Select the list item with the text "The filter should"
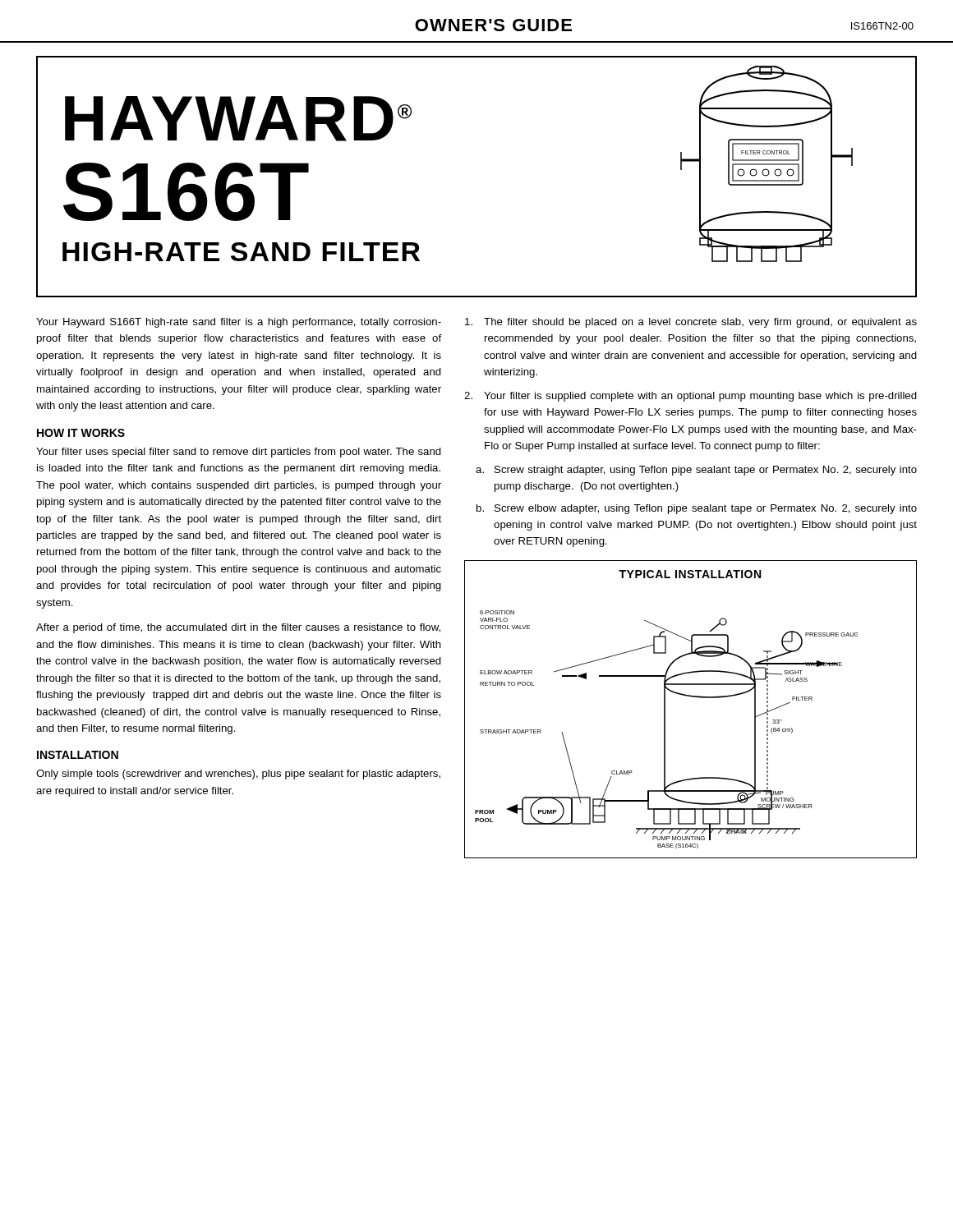953x1232 pixels. pyautogui.click(x=691, y=347)
